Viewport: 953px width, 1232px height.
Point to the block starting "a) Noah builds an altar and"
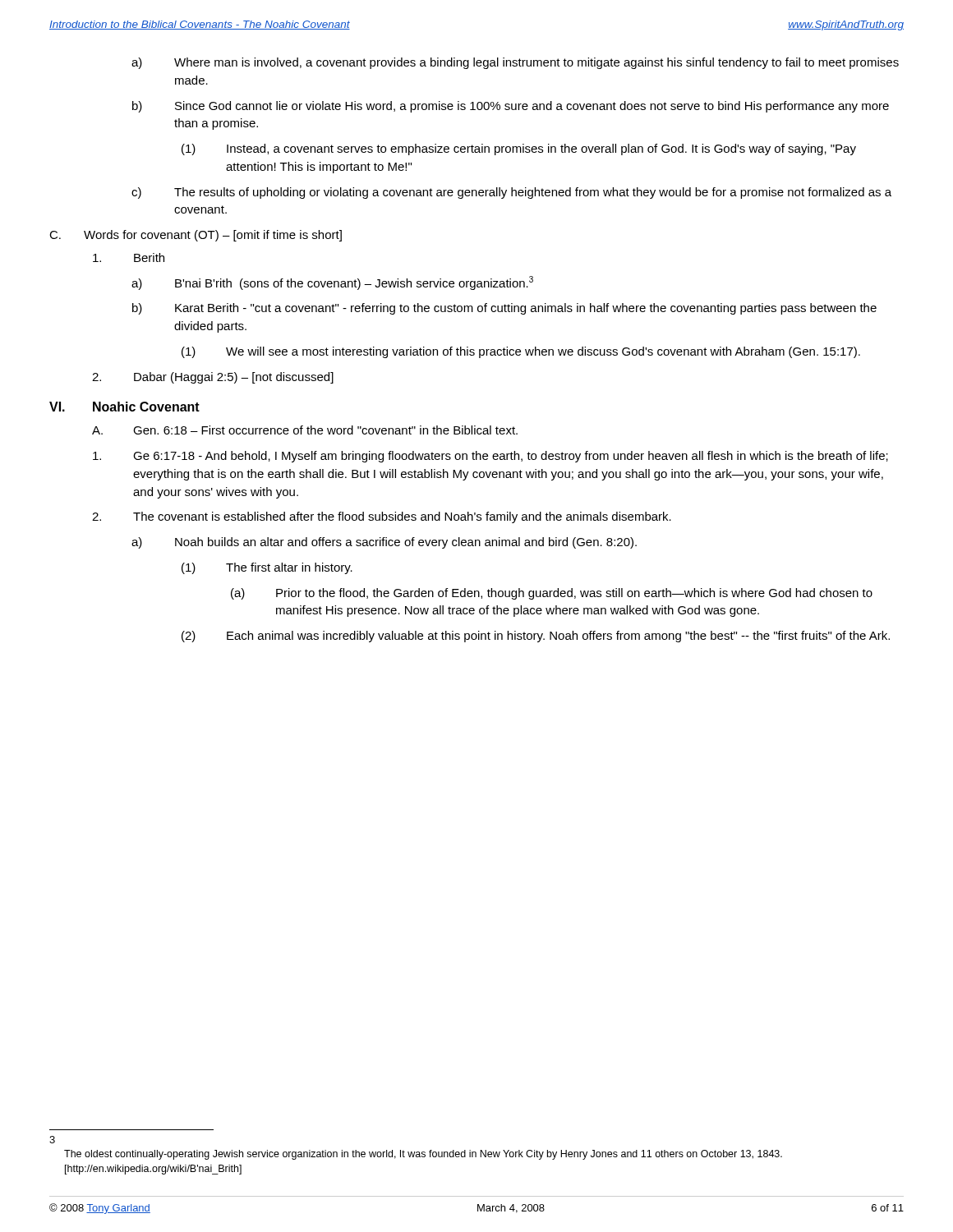click(518, 542)
